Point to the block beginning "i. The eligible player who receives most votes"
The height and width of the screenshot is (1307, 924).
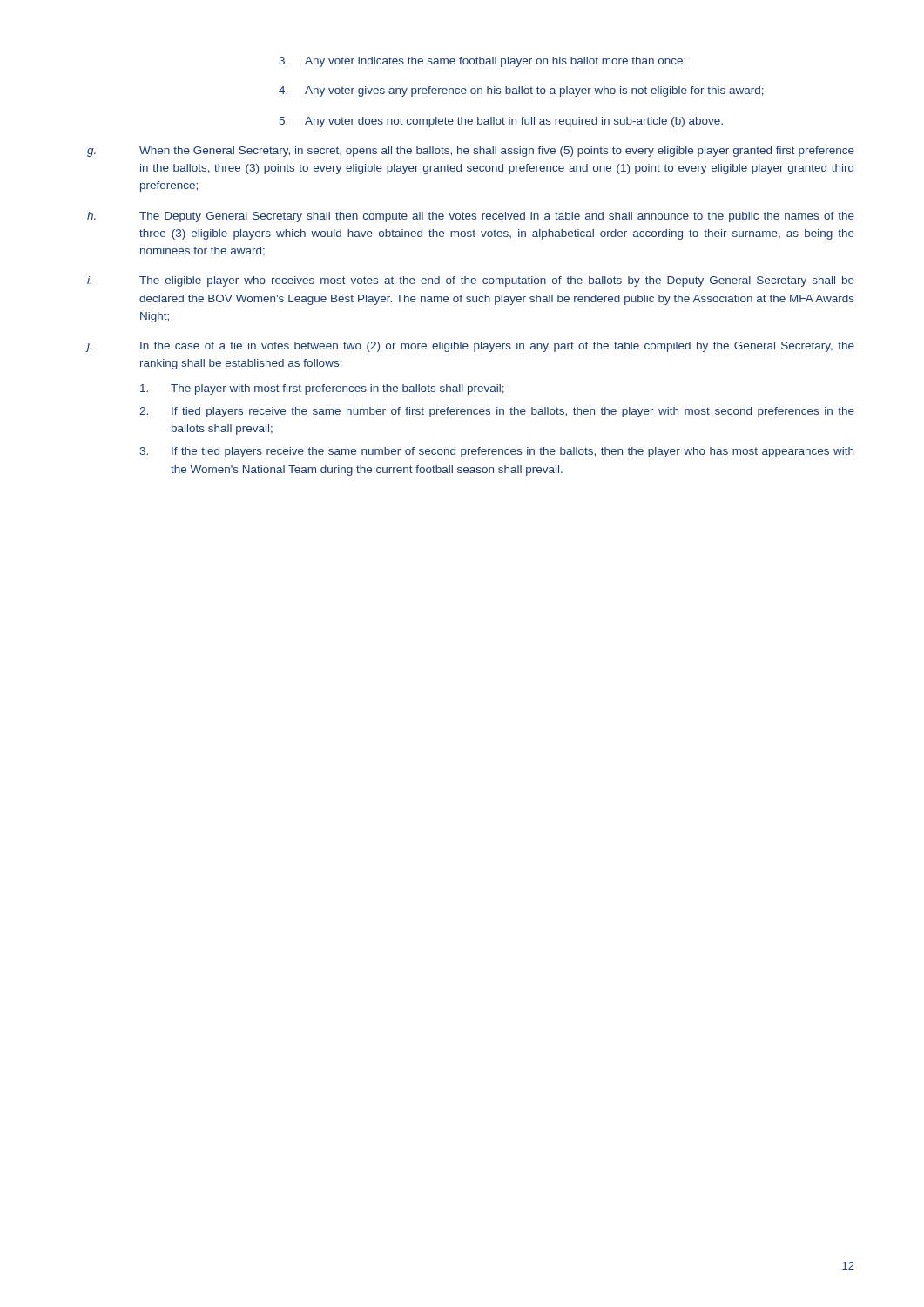click(x=471, y=299)
